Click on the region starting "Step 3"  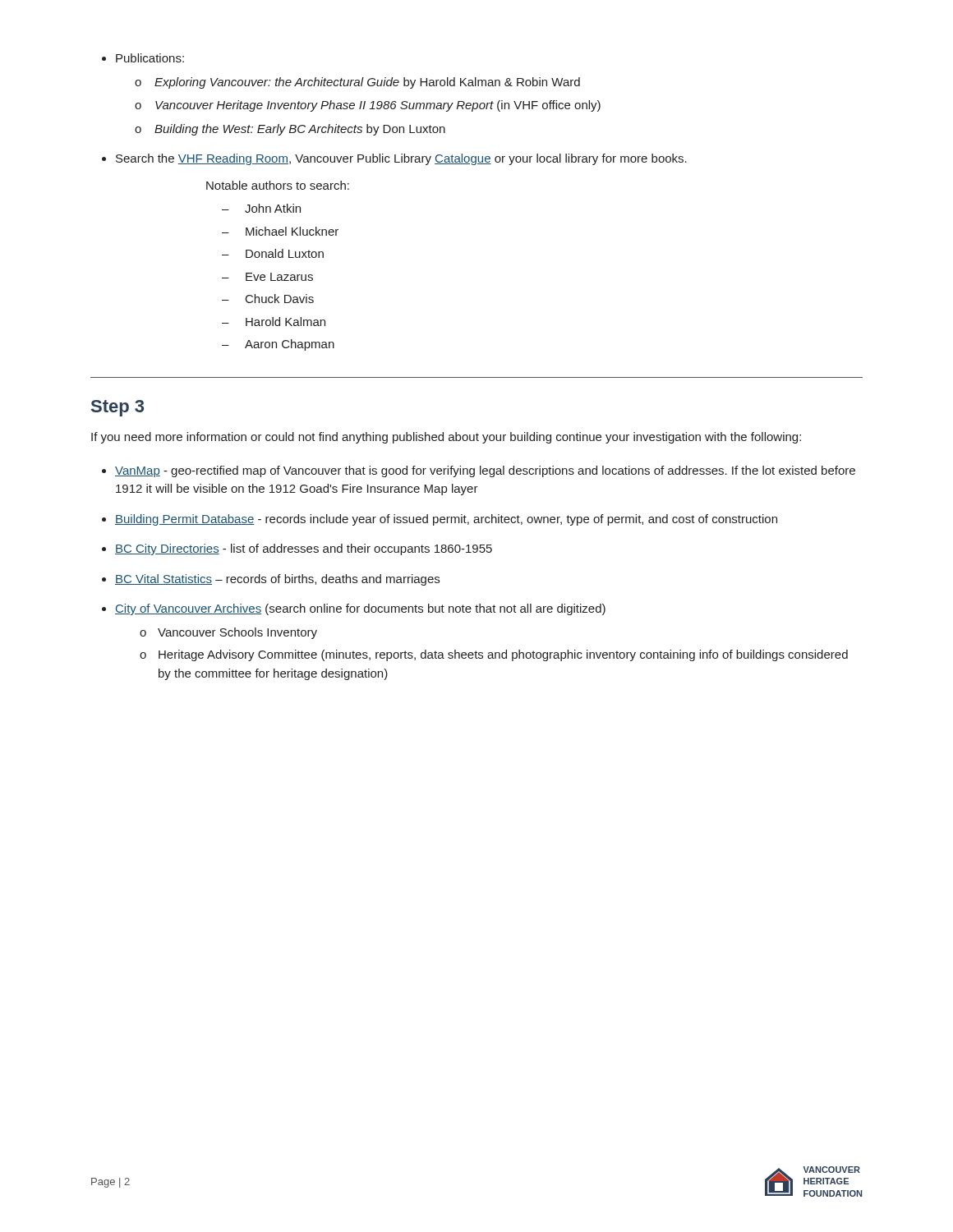tap(118, 406)
